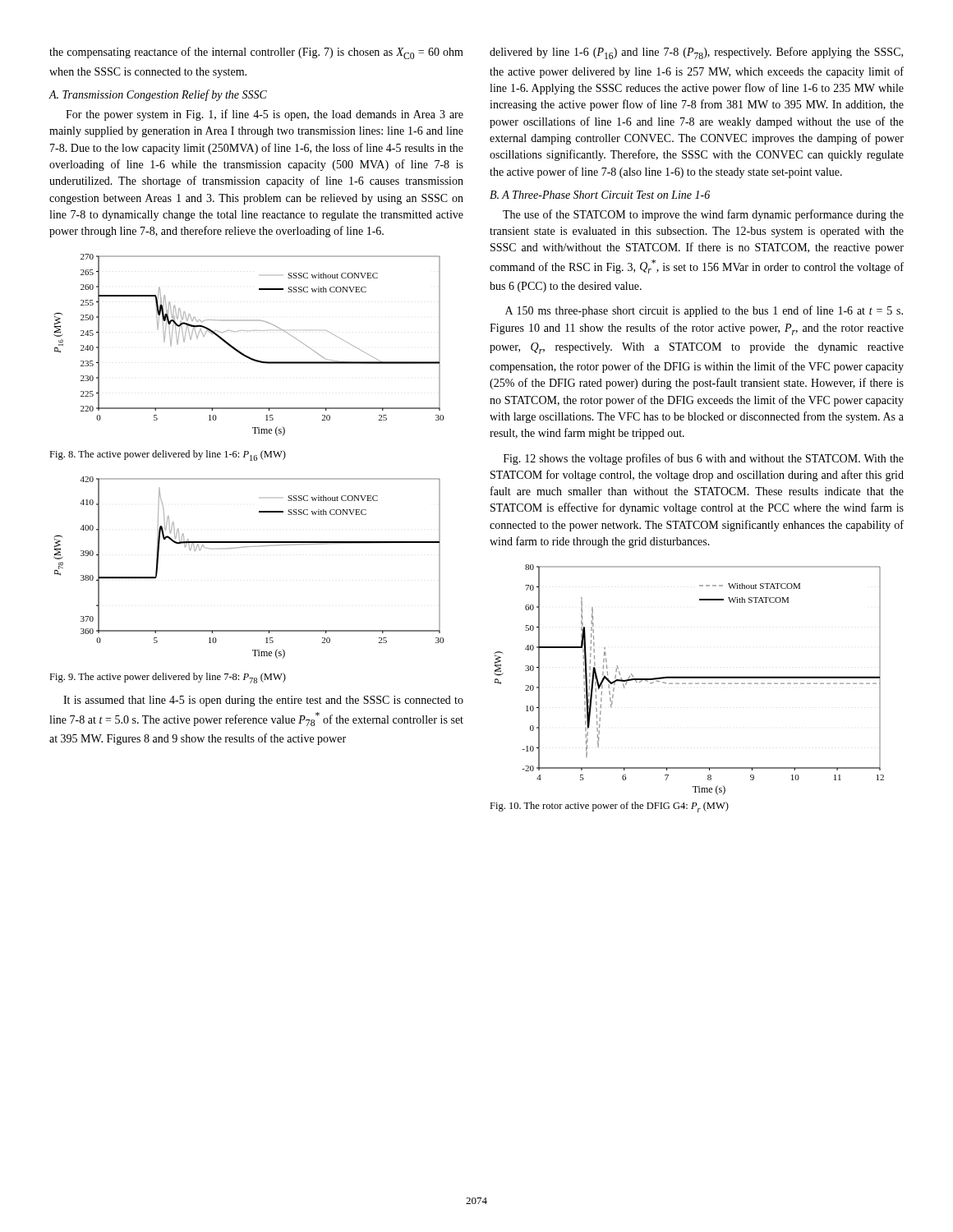Click on the caption that says "Fig. 9. The active power"

[168, 678]
